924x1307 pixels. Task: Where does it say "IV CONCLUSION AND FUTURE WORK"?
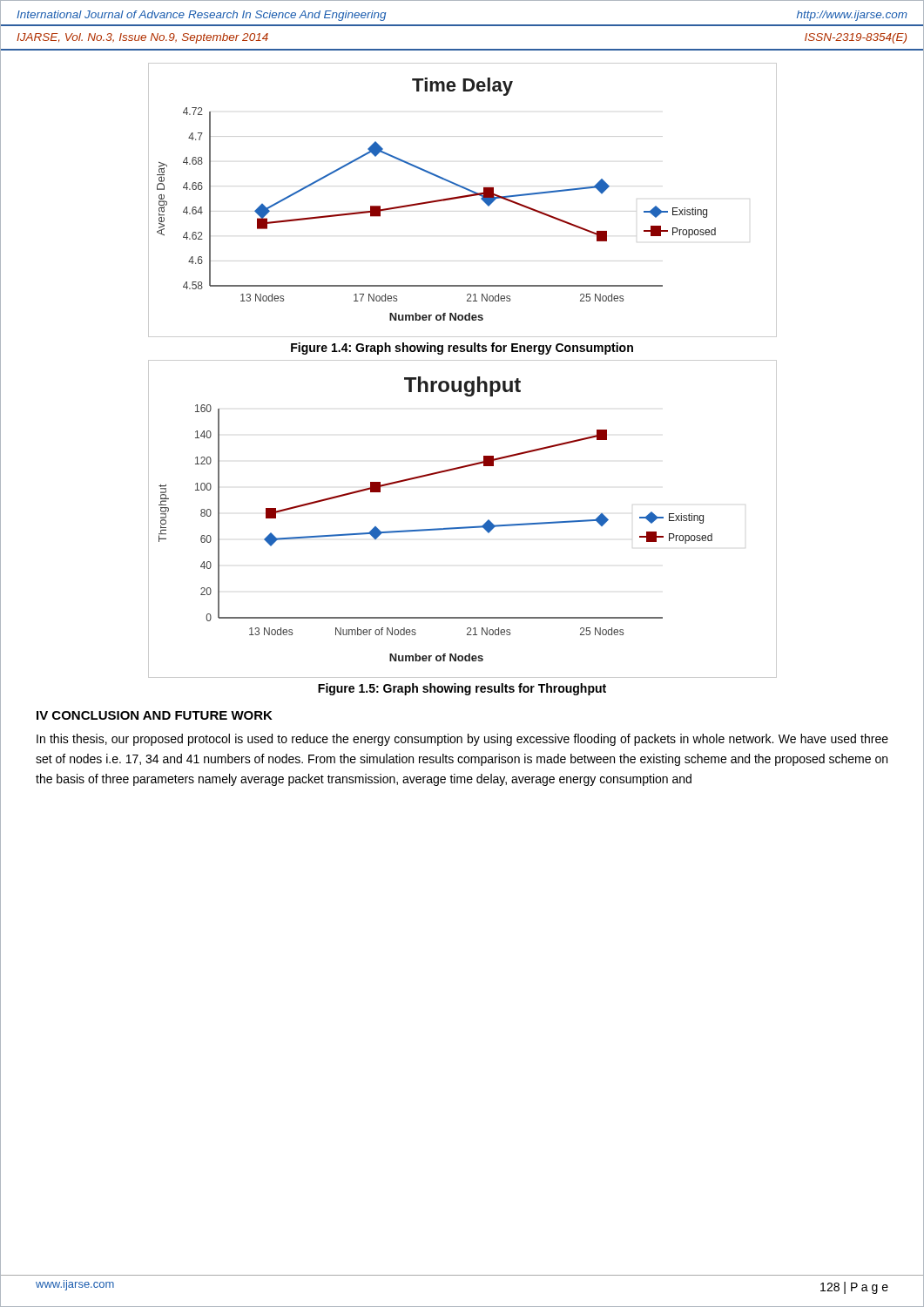click(x=154, y=715)
